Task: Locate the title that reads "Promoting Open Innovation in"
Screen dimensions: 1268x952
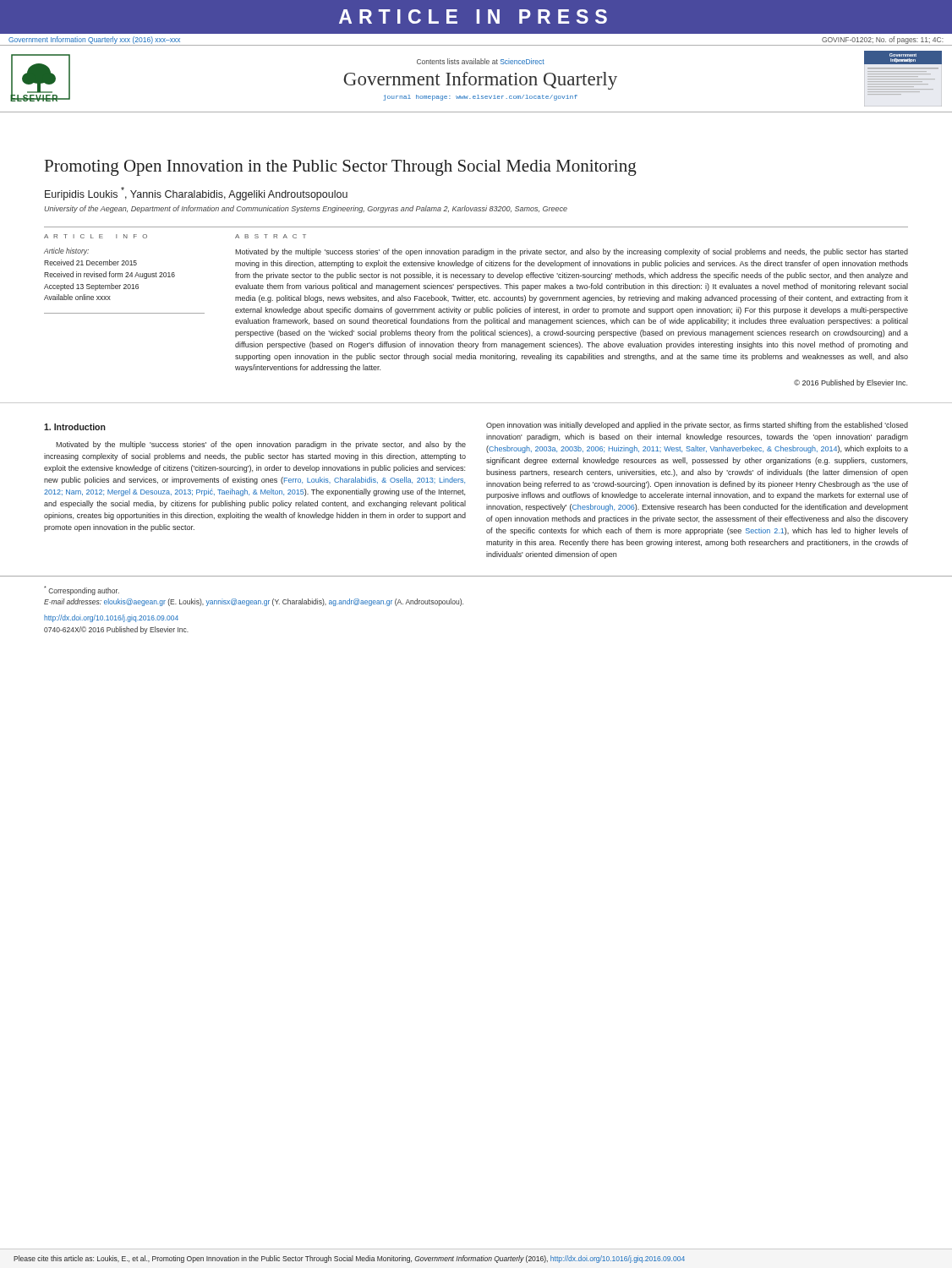Action: [340, 166]
